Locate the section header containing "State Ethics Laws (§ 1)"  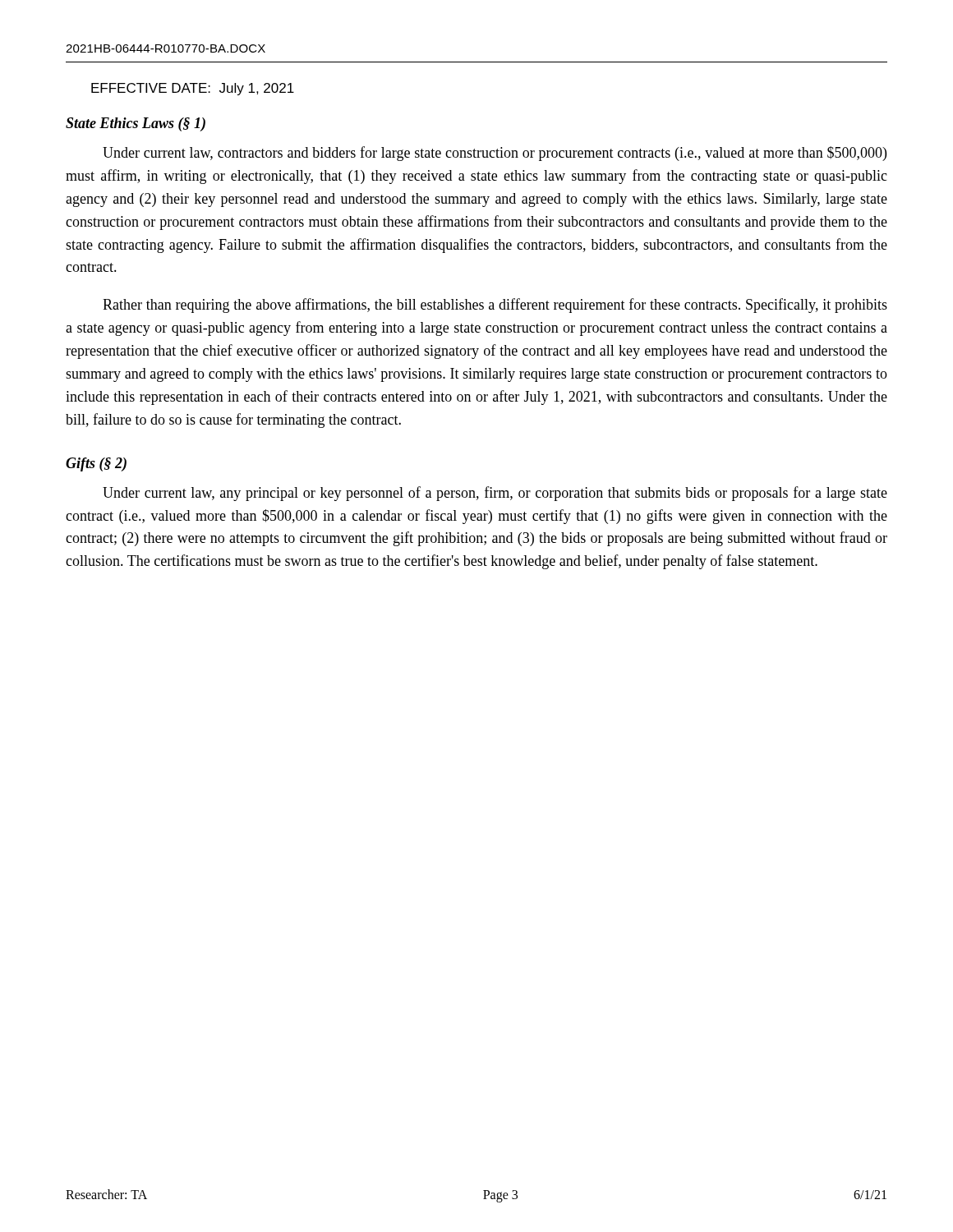(x=136, y=123)
